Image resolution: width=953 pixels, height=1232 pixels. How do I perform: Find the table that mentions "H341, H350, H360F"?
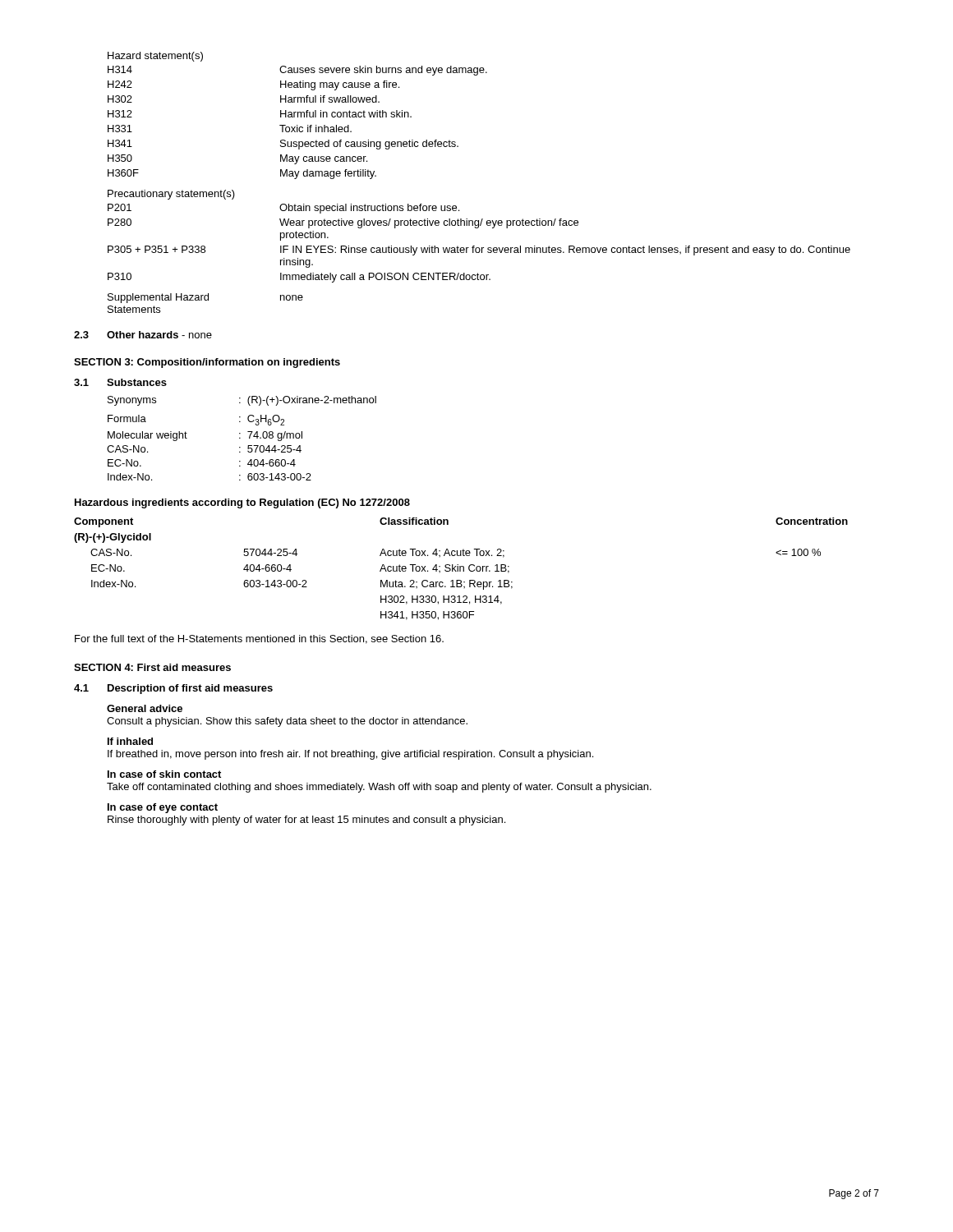coord(476,568)
